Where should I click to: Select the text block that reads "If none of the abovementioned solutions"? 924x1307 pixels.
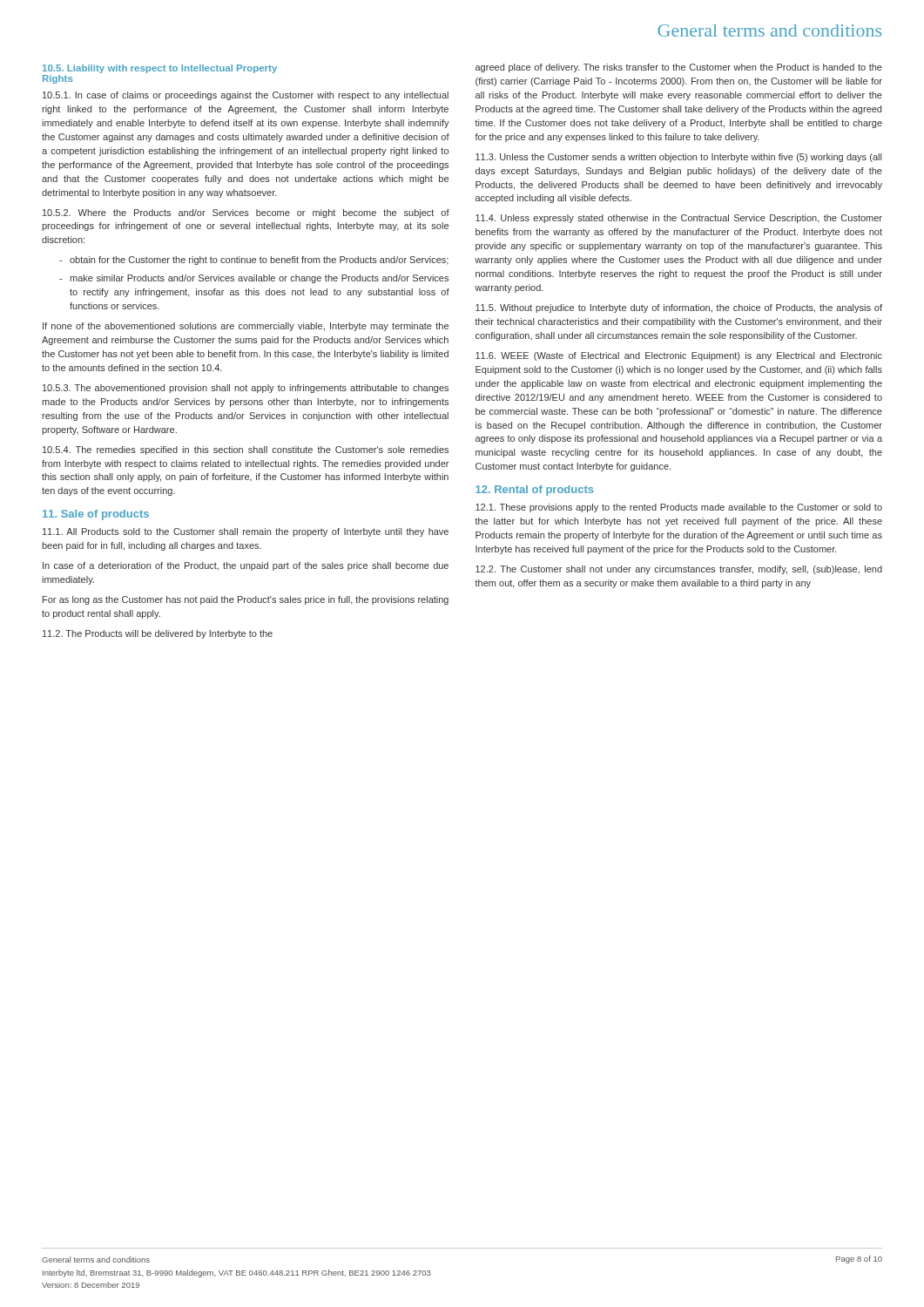coord(245,348)
